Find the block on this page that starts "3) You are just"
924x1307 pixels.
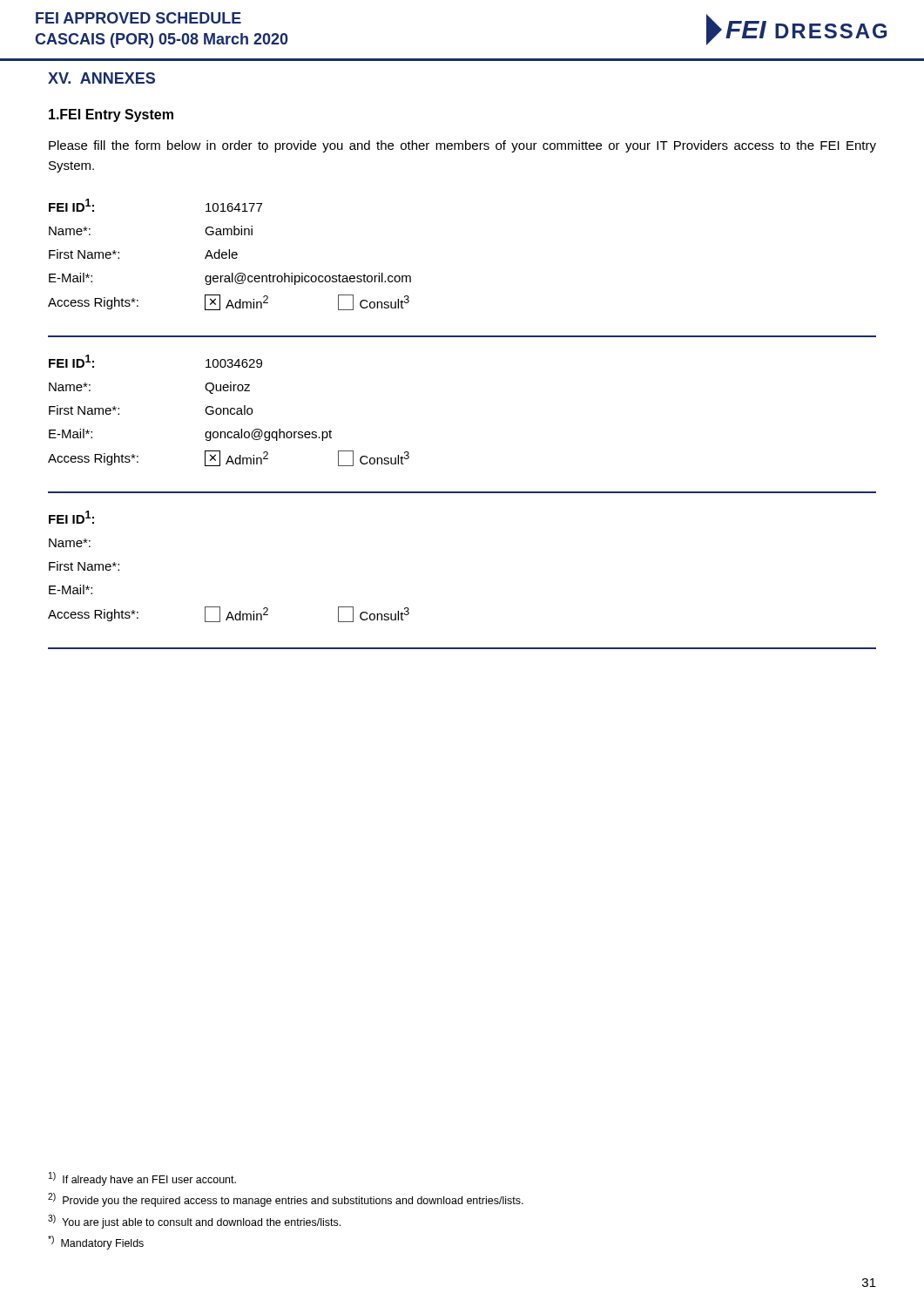[x=195, y=1221]
